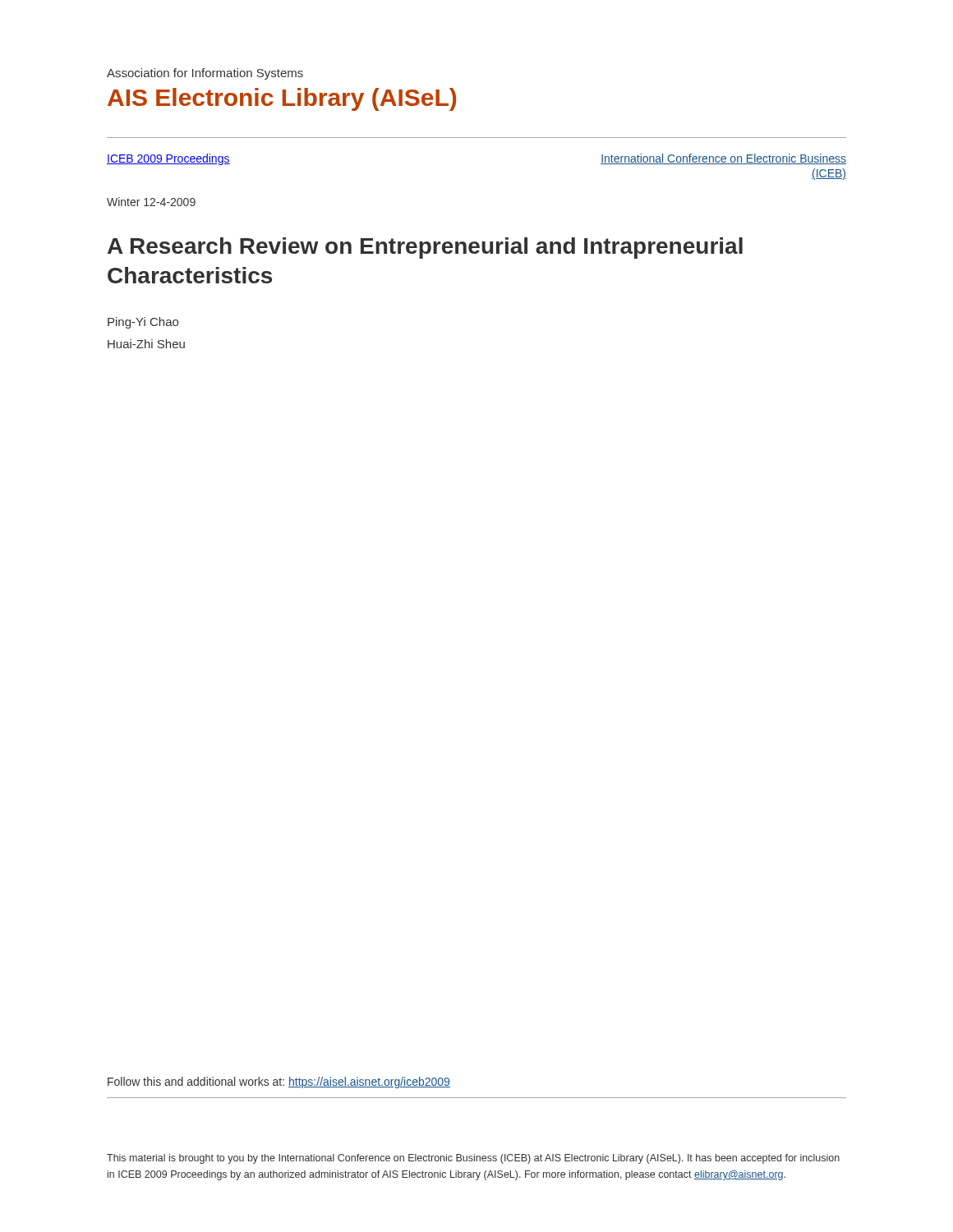The height and width of the screenshot is (1232, 953).
Task: Click on the passage starting "ICEB 2009 Proceedings"
Action: point(168,158)
